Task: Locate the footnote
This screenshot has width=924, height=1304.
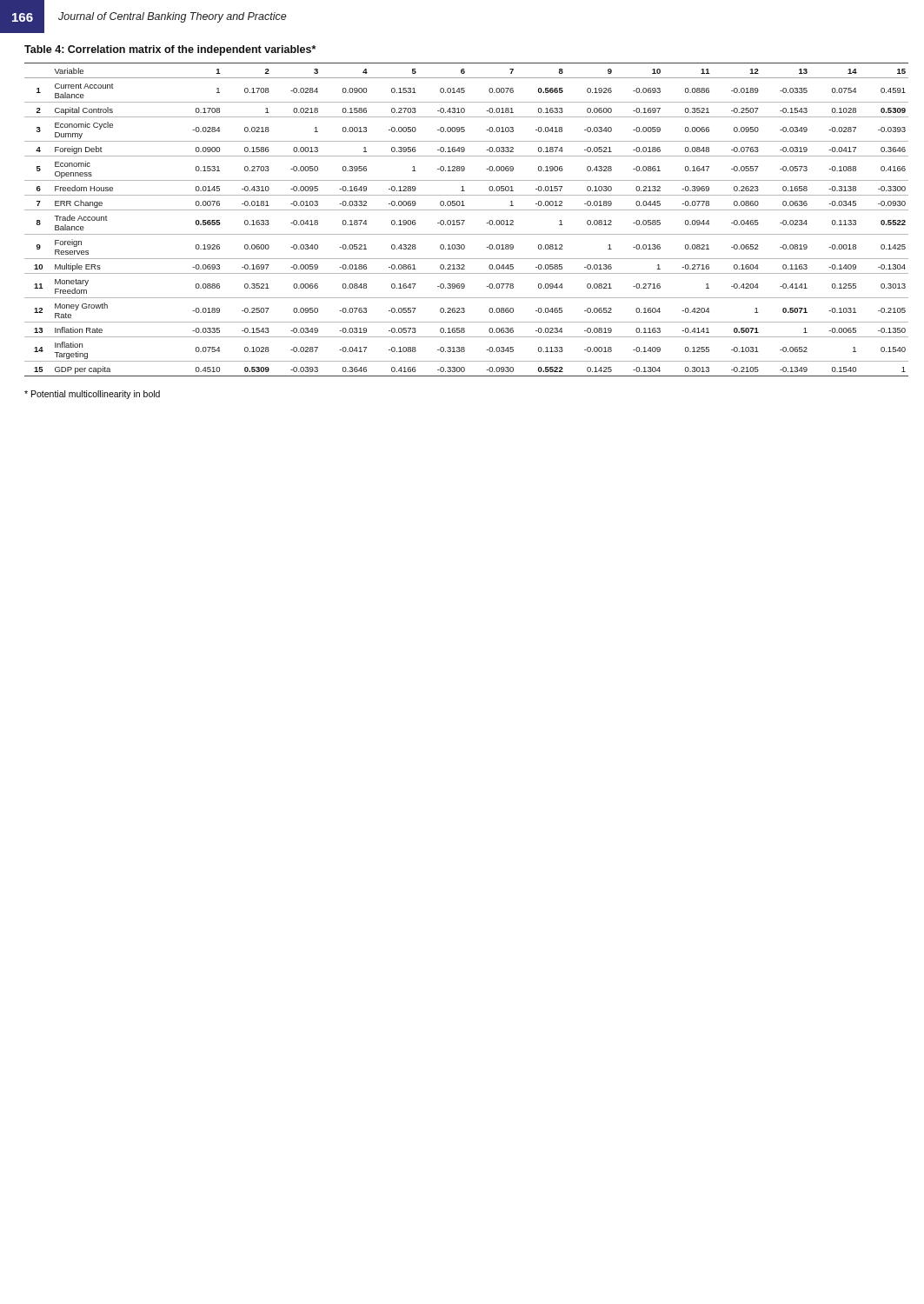Action: [92, 394]
